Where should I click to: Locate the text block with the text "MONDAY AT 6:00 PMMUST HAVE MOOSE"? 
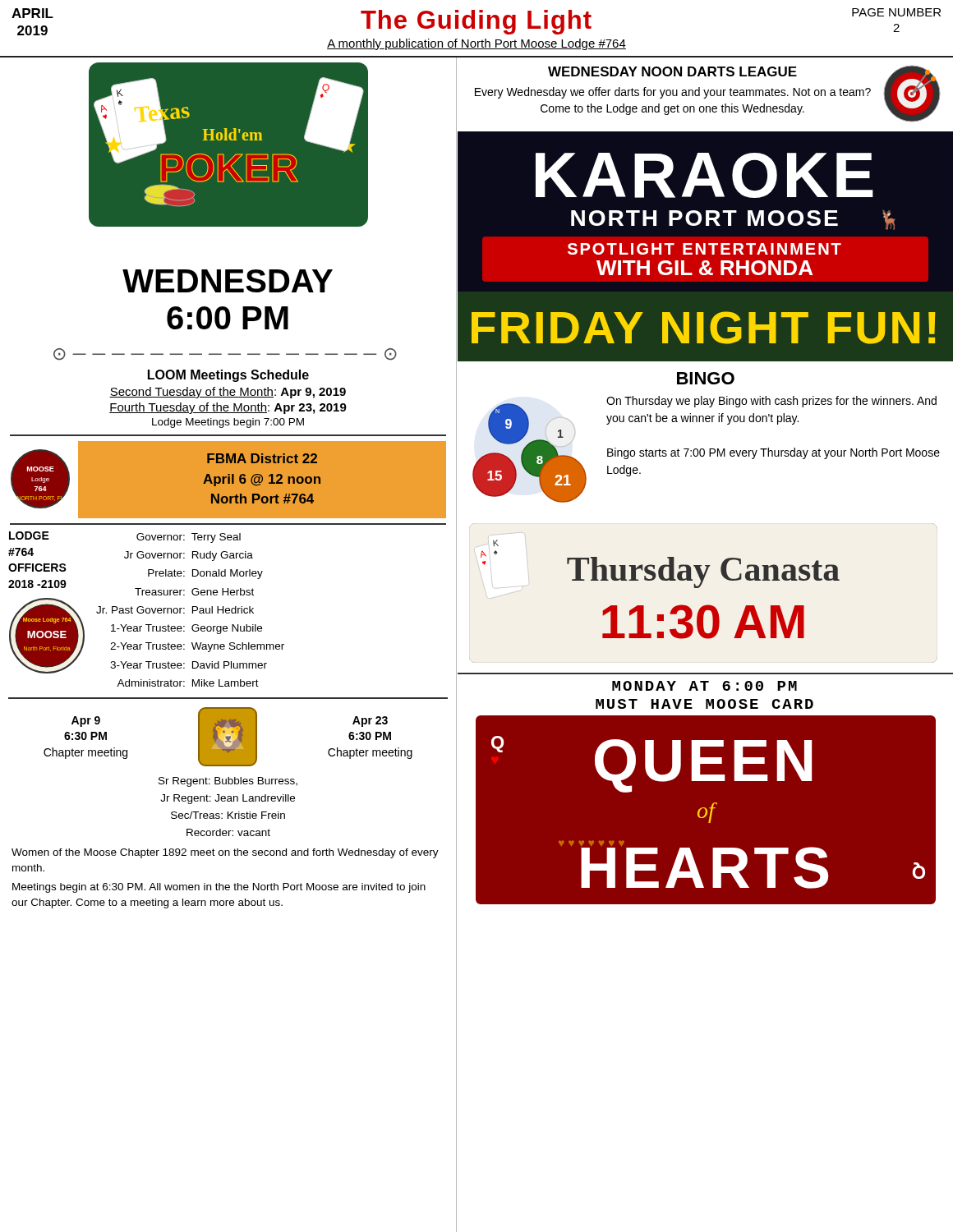705,696
